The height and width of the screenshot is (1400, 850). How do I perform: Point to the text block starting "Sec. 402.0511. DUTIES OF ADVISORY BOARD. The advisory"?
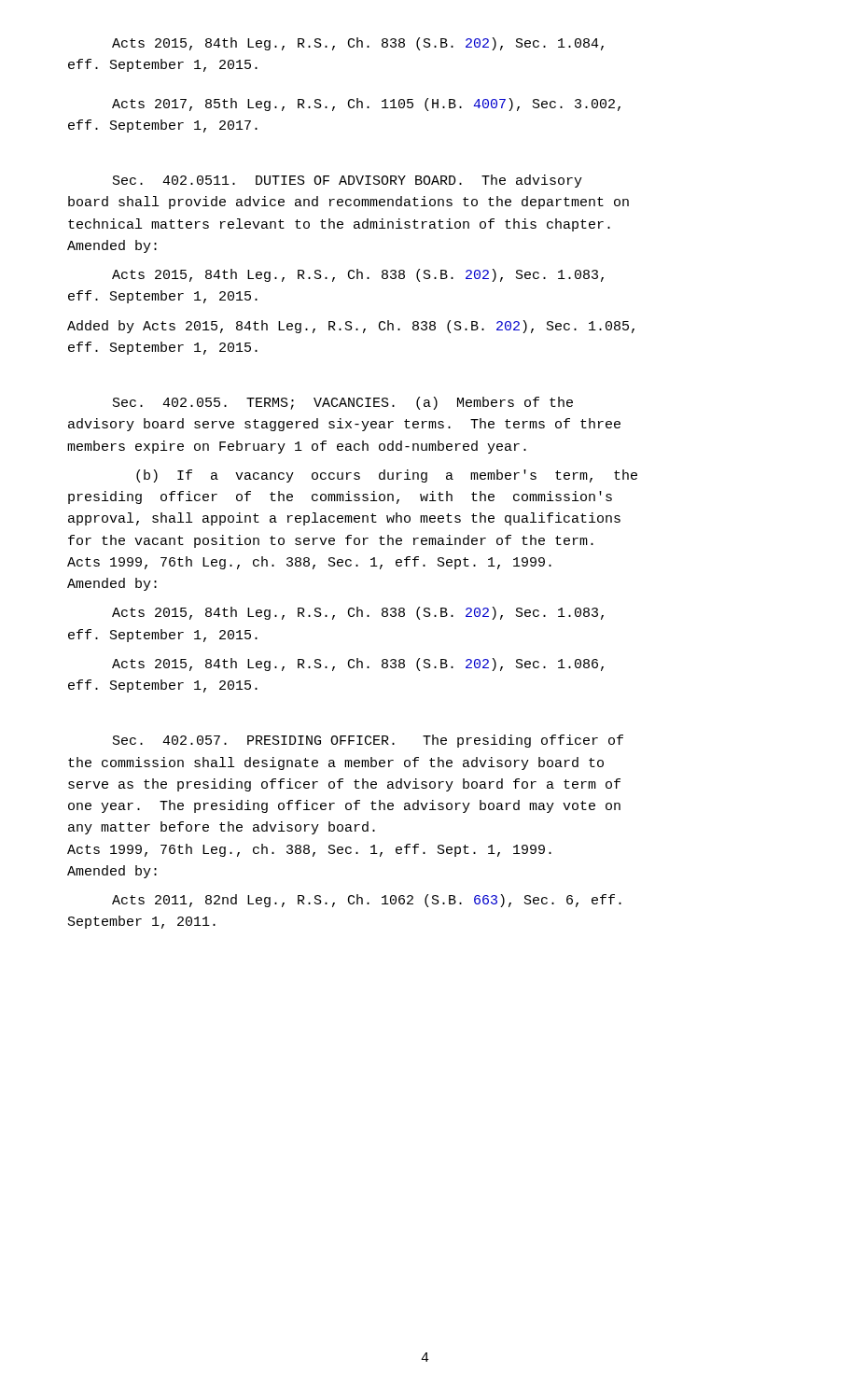tap(425, 214)
